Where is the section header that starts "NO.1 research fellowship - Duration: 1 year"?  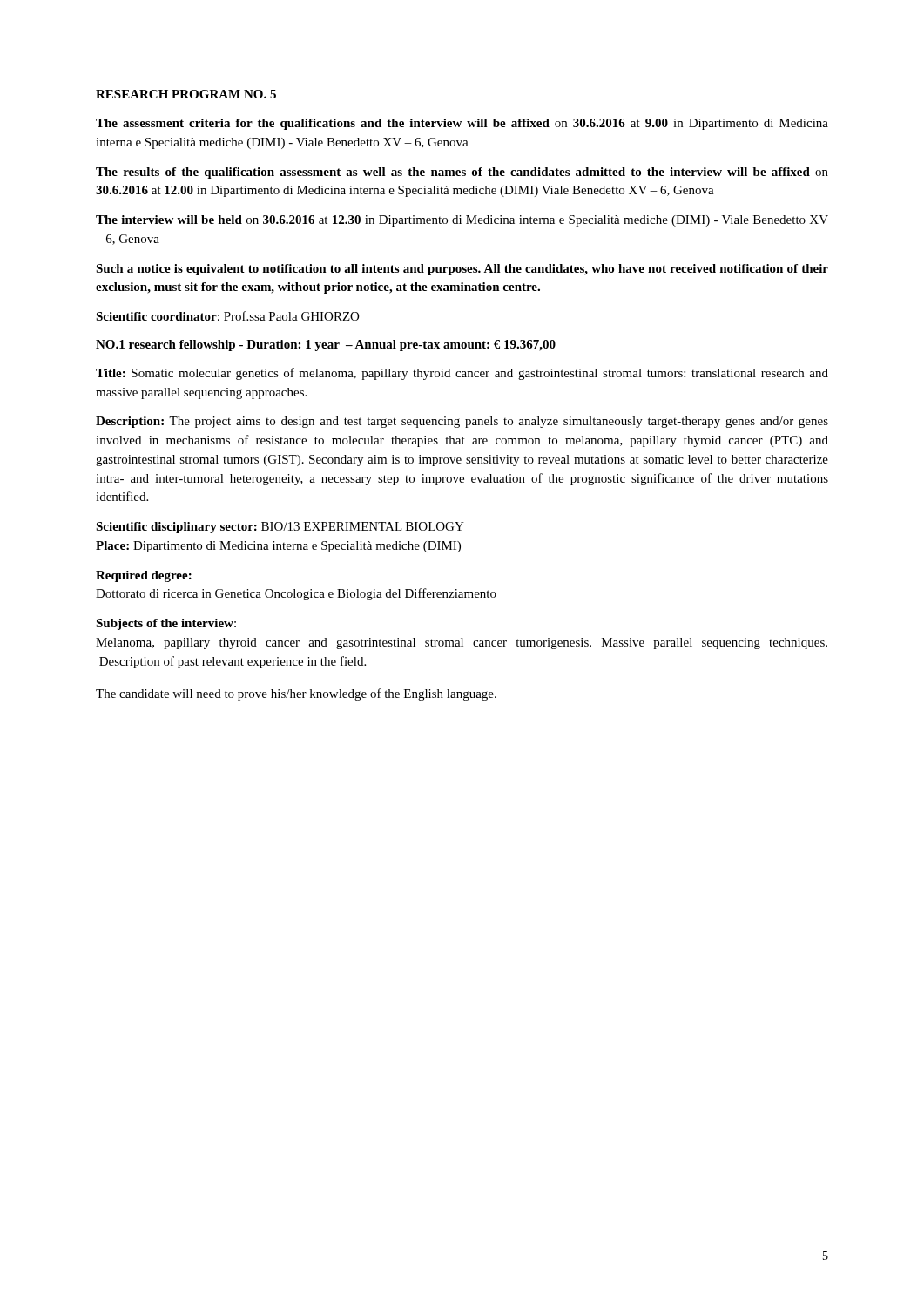click(x=326, y=344)
